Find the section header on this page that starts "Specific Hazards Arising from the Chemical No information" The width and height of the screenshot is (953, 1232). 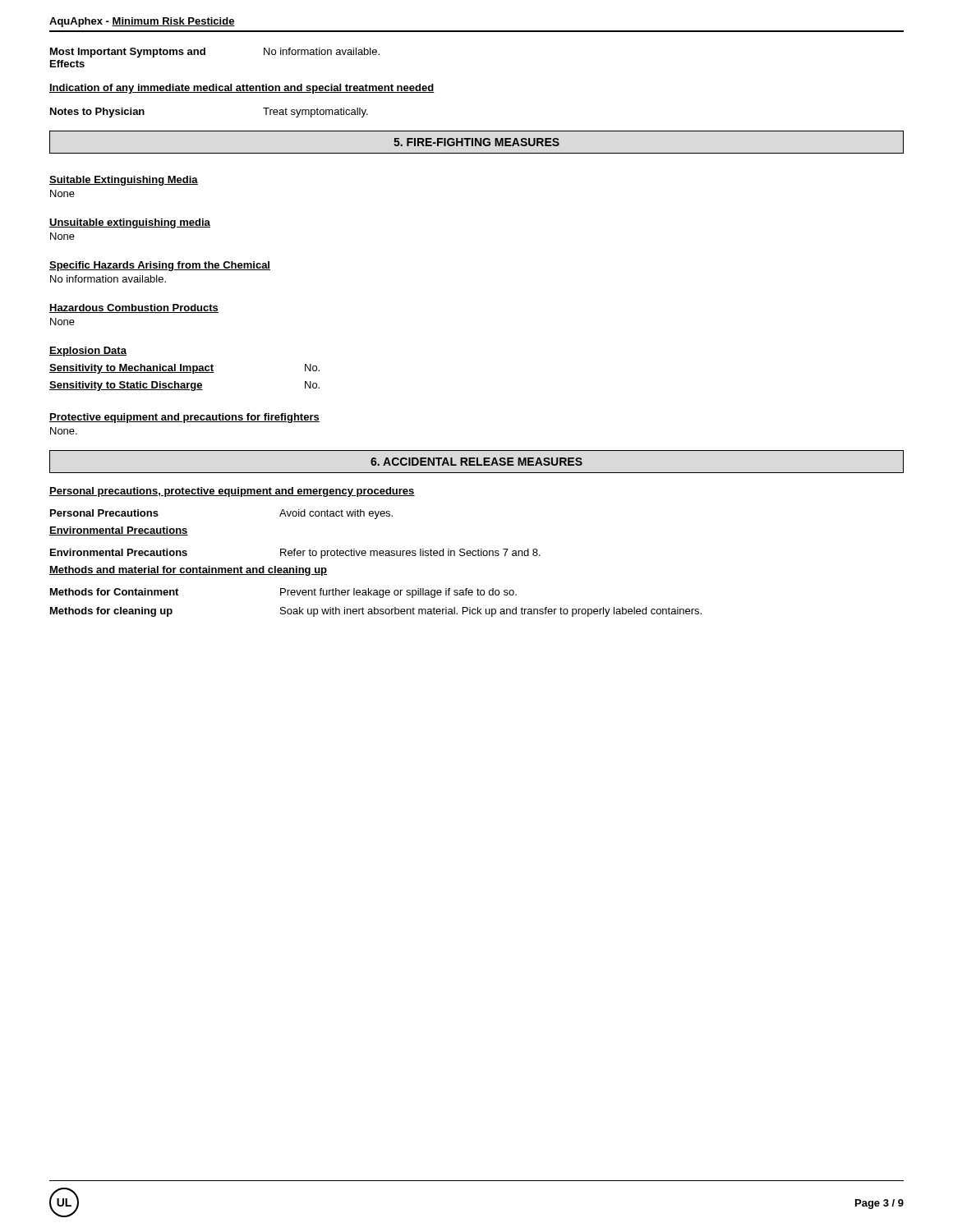160,272
